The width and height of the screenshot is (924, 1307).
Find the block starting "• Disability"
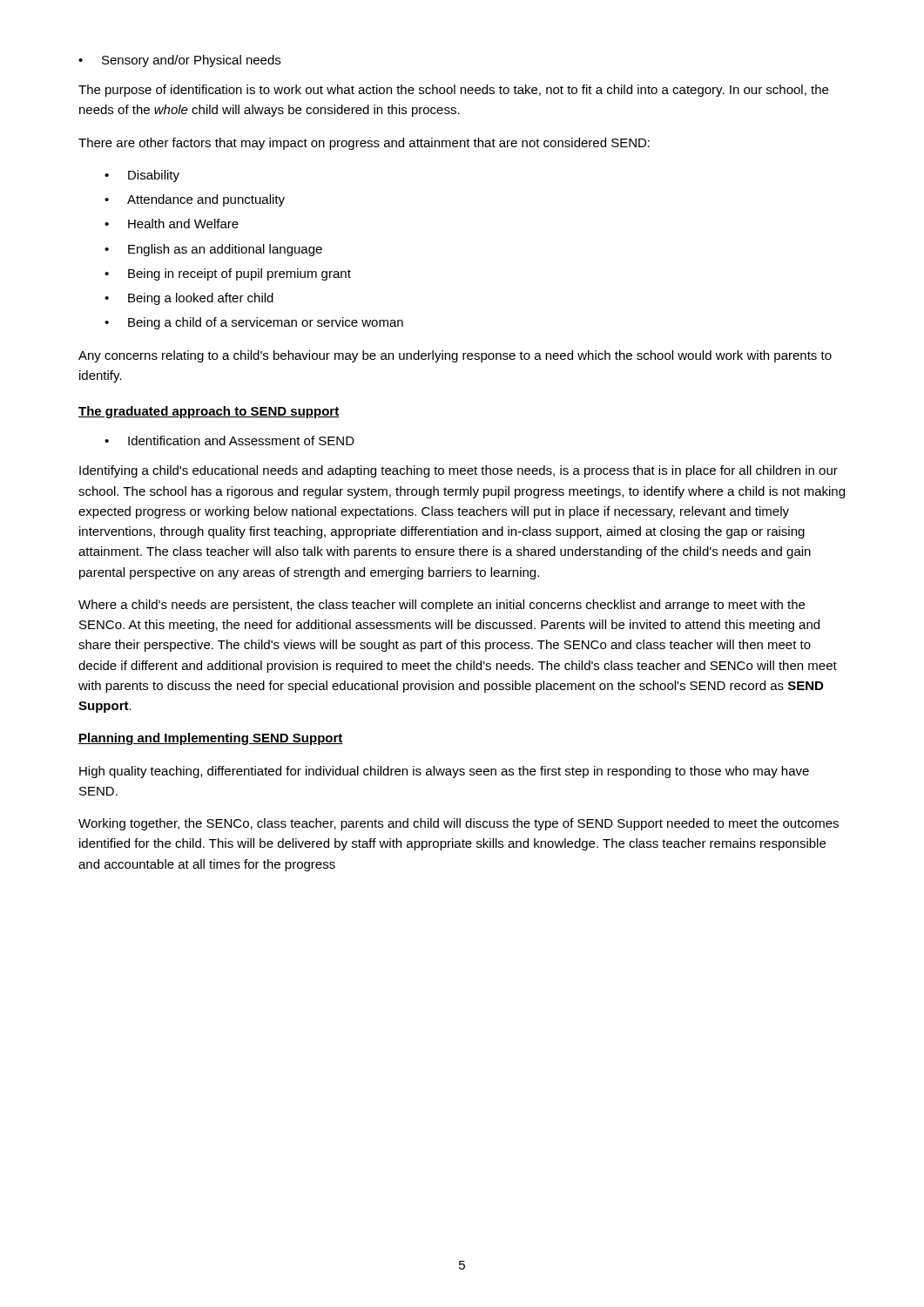(142, 175)
